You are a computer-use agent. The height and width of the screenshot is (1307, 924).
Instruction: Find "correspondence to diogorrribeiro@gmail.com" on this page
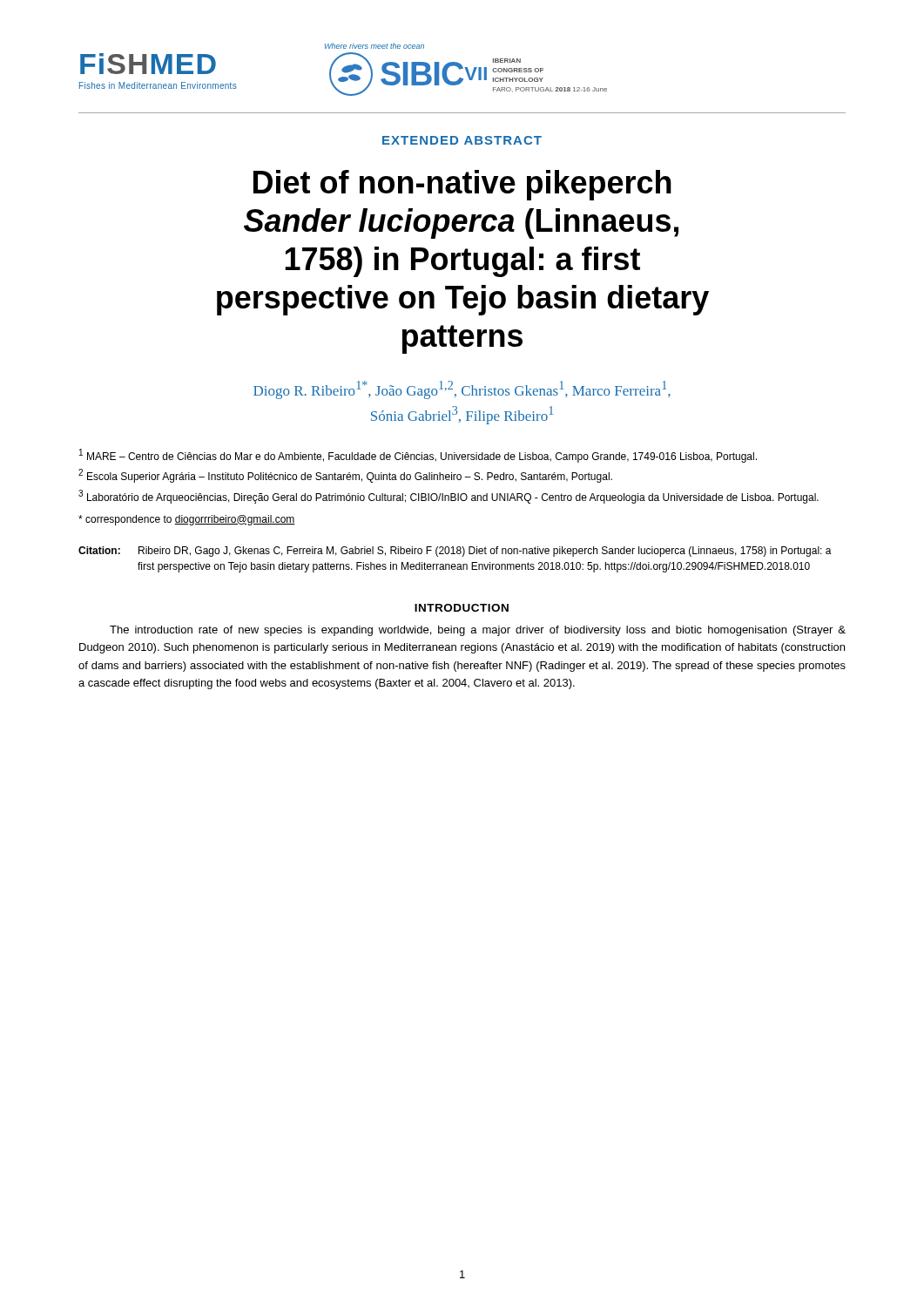[x=187, y=519]
